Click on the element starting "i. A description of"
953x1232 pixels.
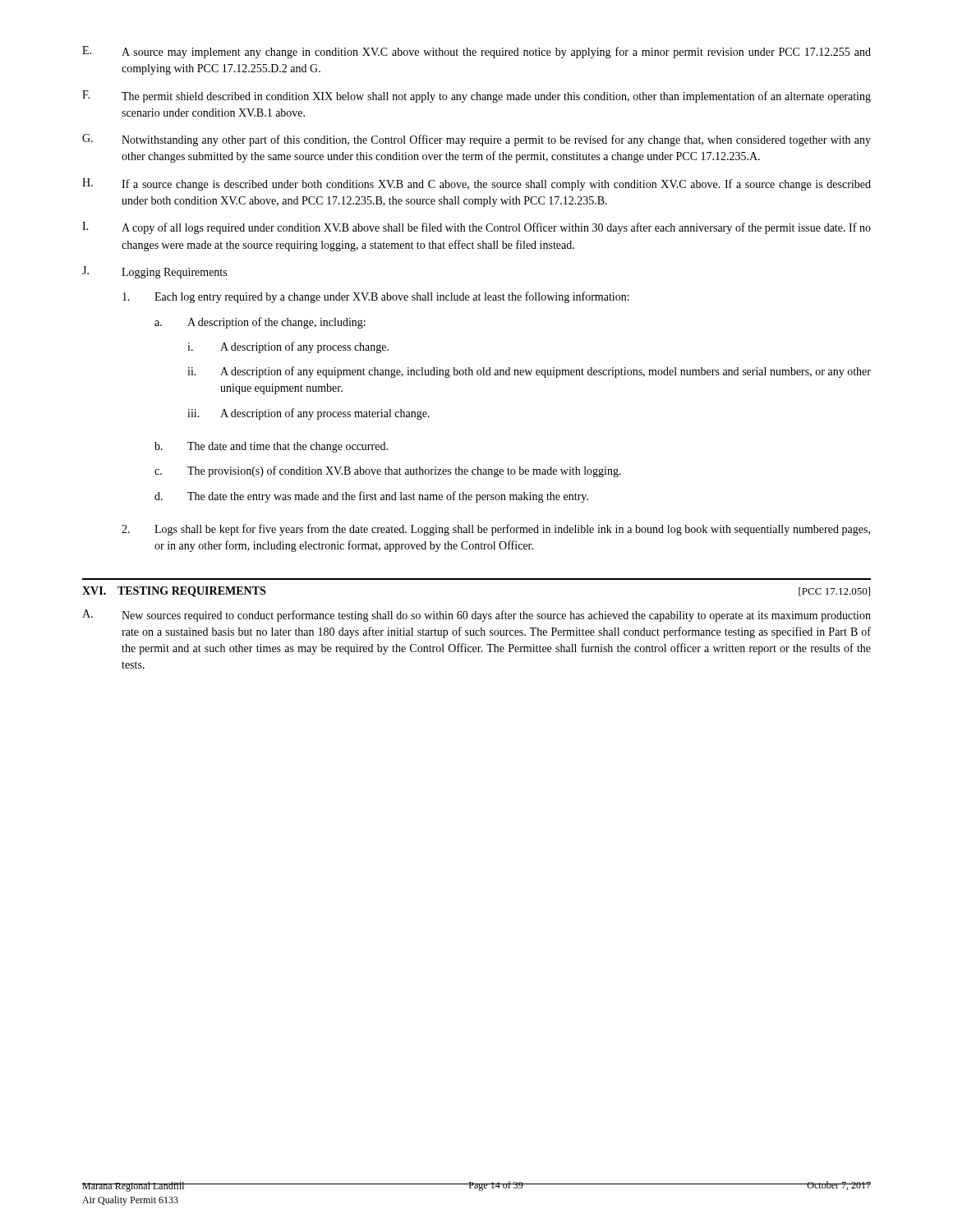288,347
